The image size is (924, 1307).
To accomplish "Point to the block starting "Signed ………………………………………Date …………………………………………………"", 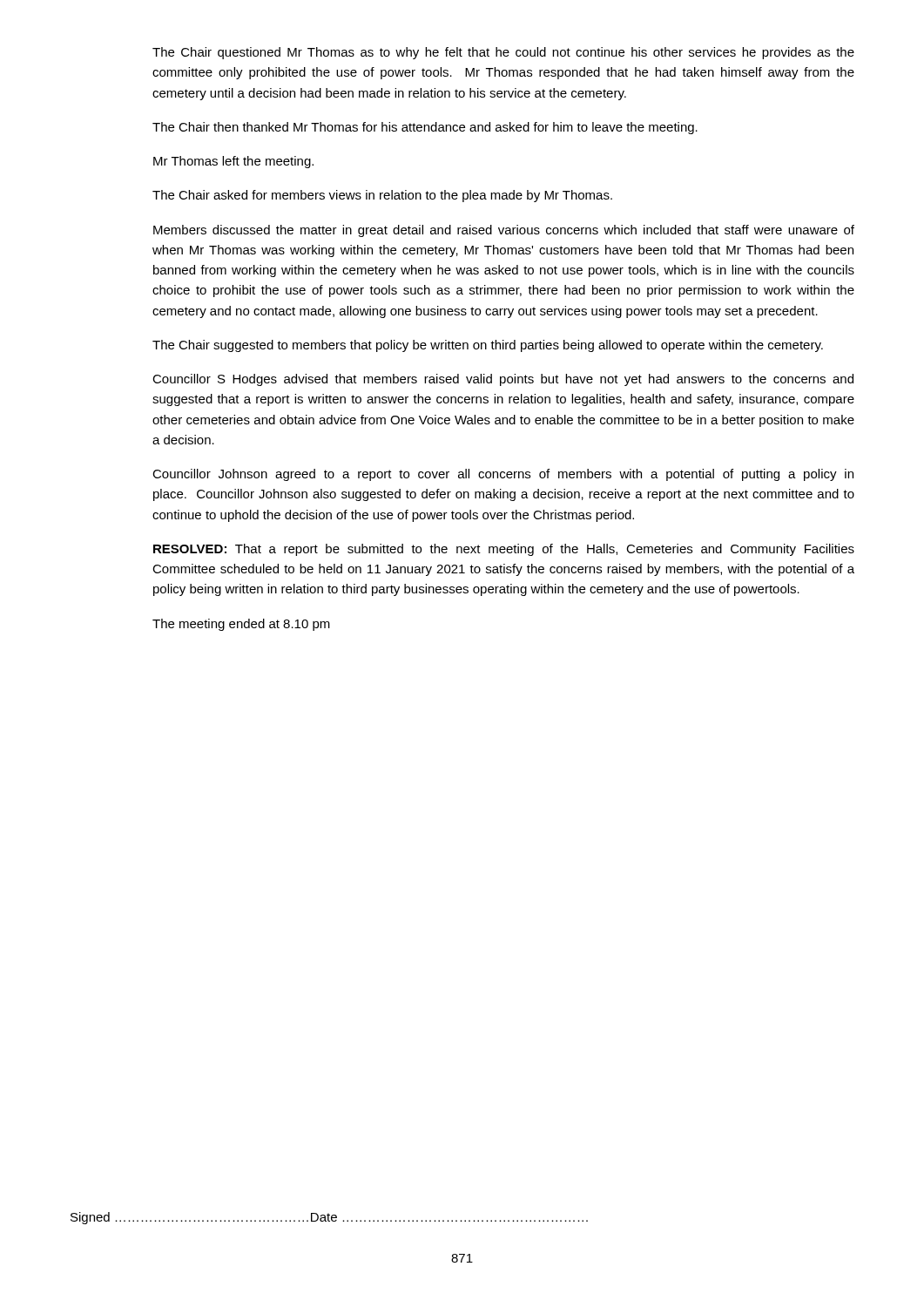I will tap(329, 1217).
